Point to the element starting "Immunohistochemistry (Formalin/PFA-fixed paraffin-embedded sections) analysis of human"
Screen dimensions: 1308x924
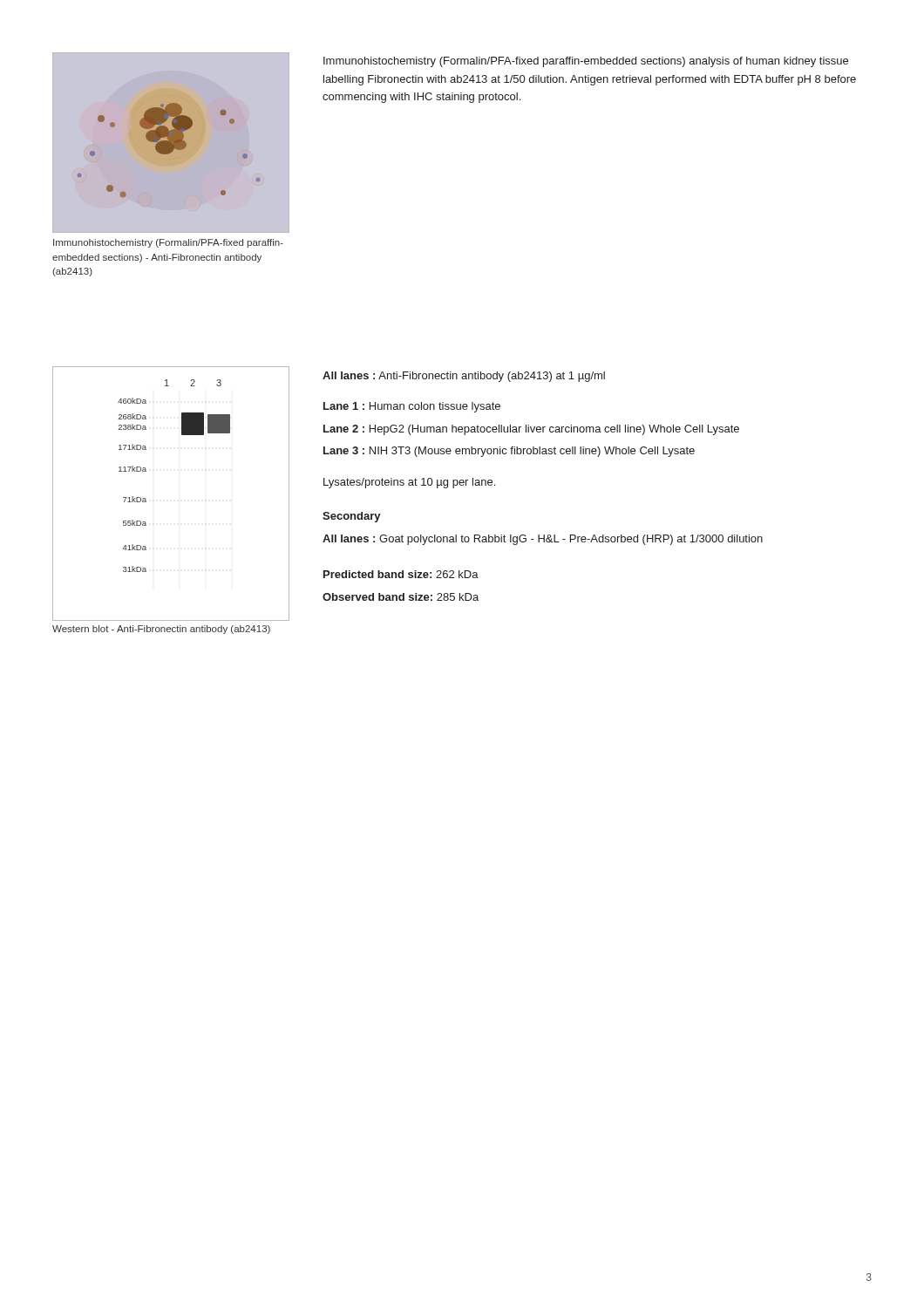coord(589,78)
